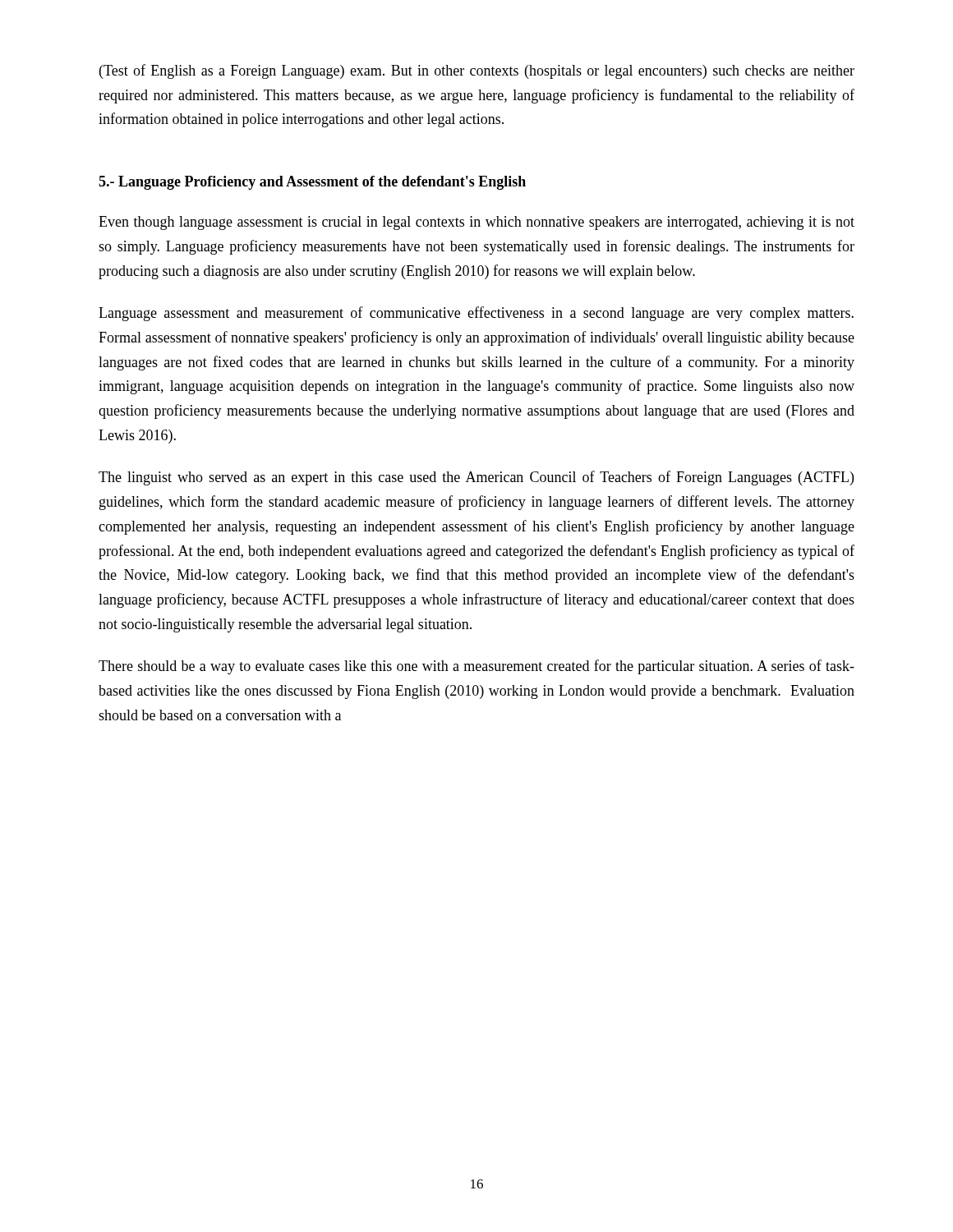Screen dimensions: 1232x953
Task: Locate the text block with the text "There should be a way to evaluate"
Action: click(476, 691)
